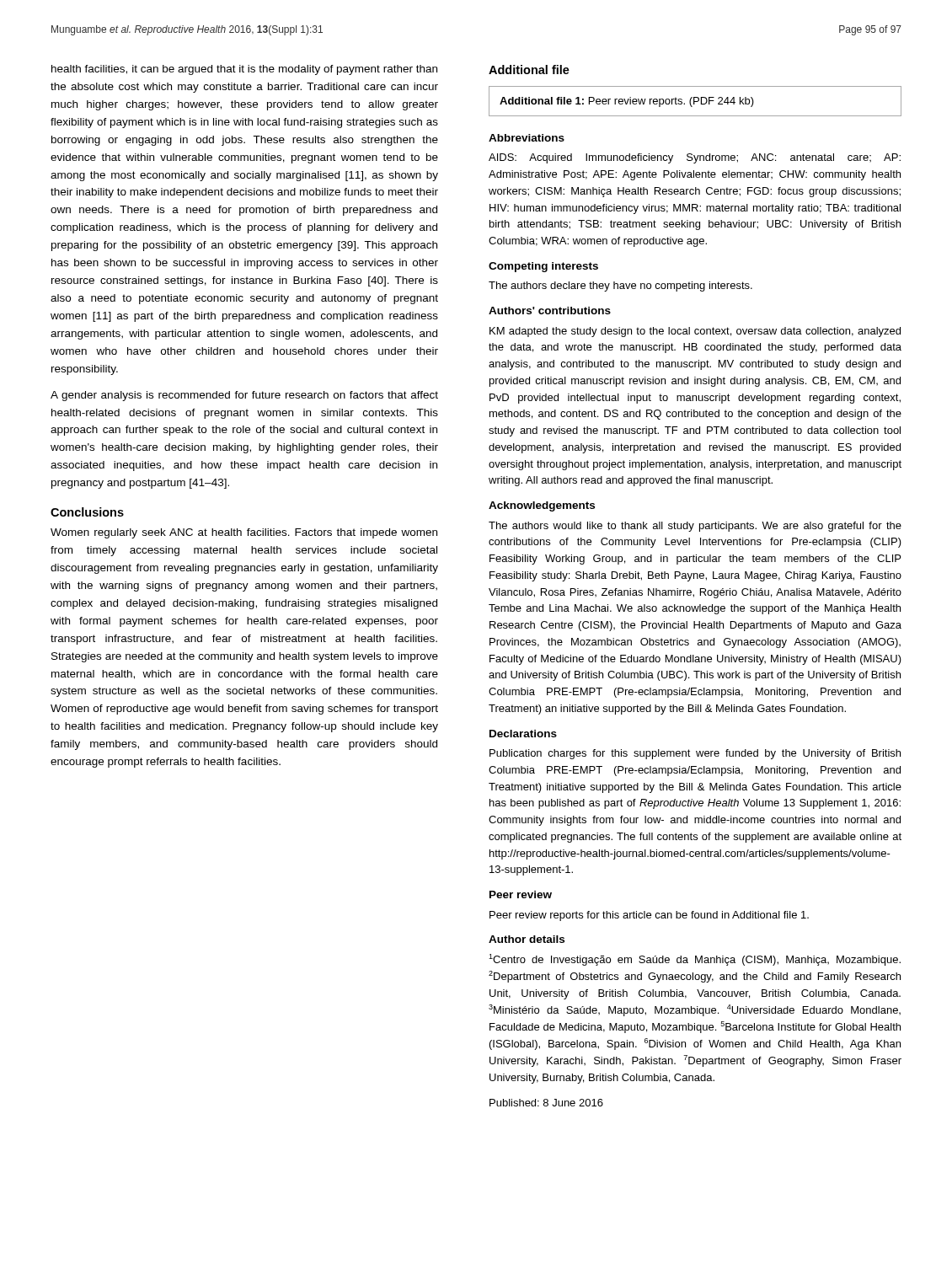Click on the block starting "Additional file 1: Peer review reports."
This screenshot has width=952, height=1264.
tap(627, 101)
